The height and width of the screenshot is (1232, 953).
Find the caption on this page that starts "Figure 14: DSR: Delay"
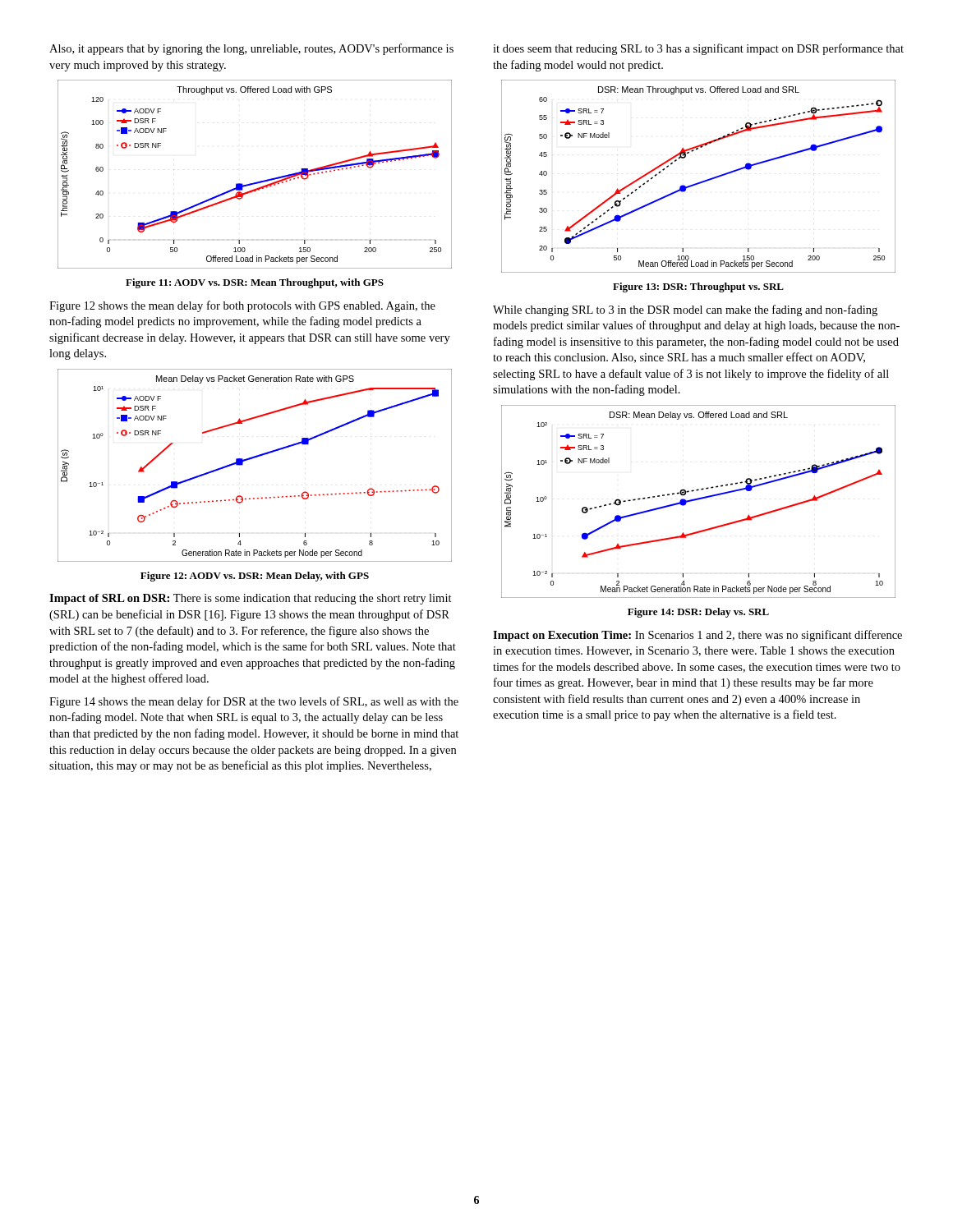tap(698, 612)
